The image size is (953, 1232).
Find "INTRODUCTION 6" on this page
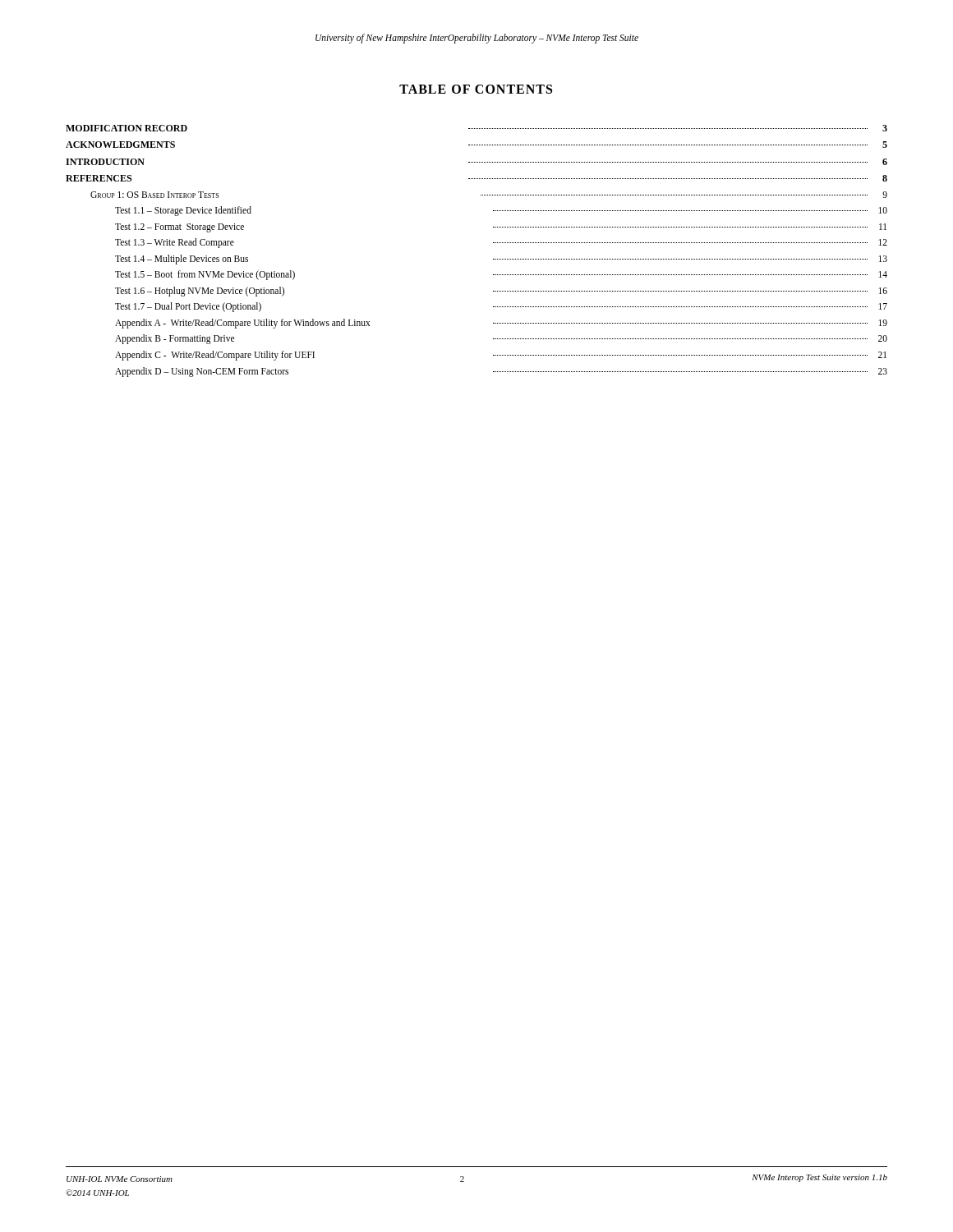[x=476, y=162]
